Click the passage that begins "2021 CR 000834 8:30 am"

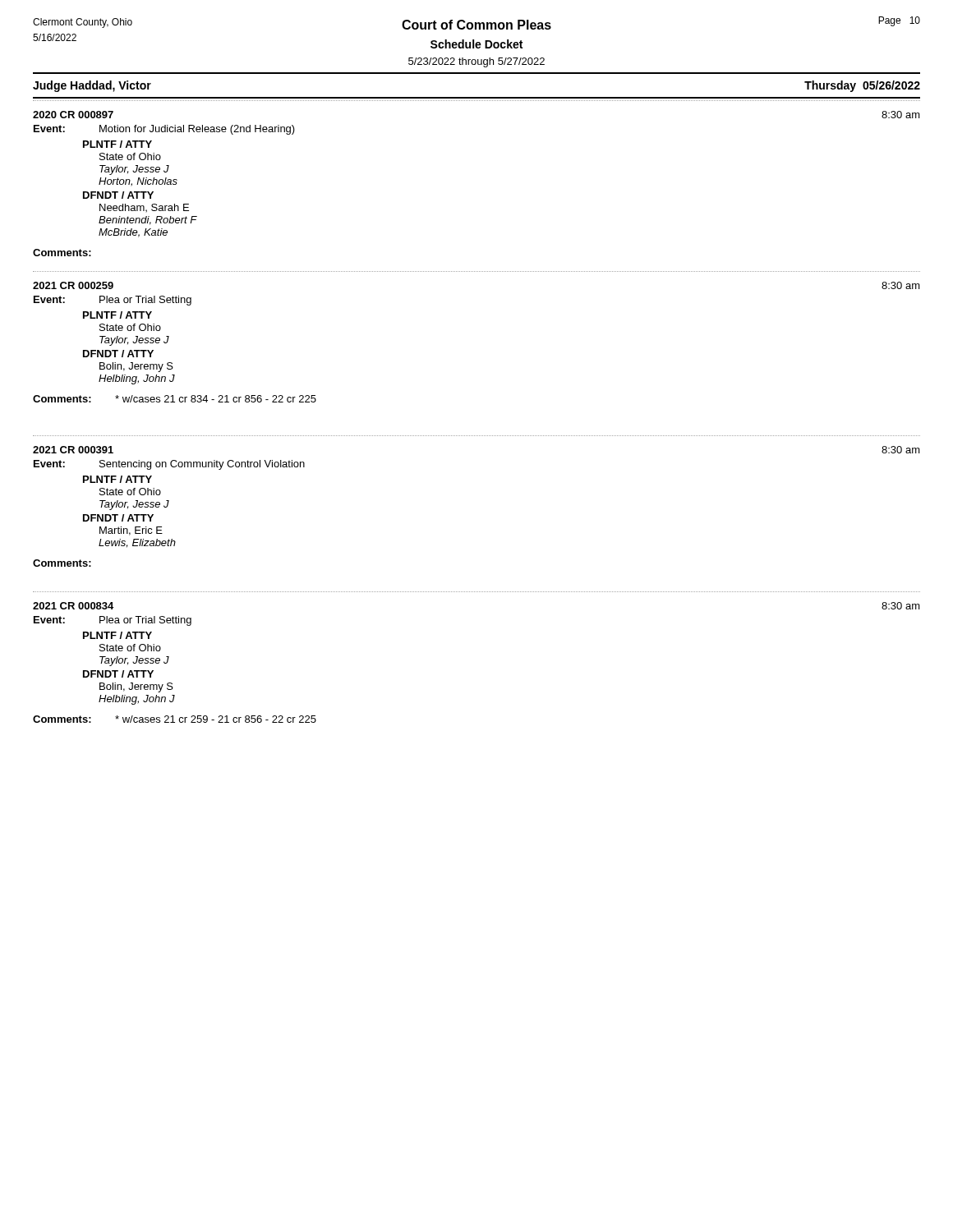[71, 606]
